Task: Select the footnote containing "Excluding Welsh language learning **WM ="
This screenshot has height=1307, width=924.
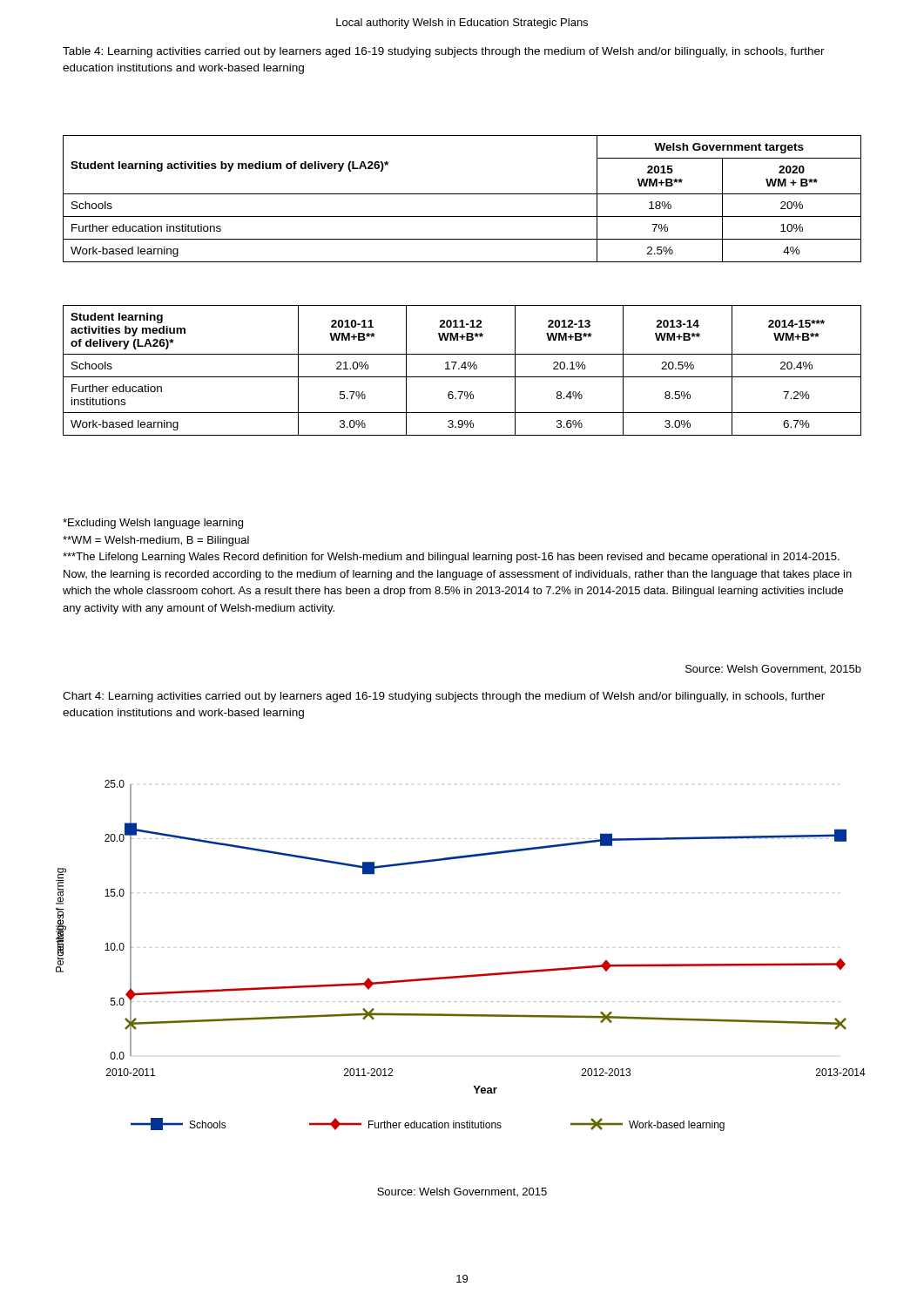Action: [457, 565]
